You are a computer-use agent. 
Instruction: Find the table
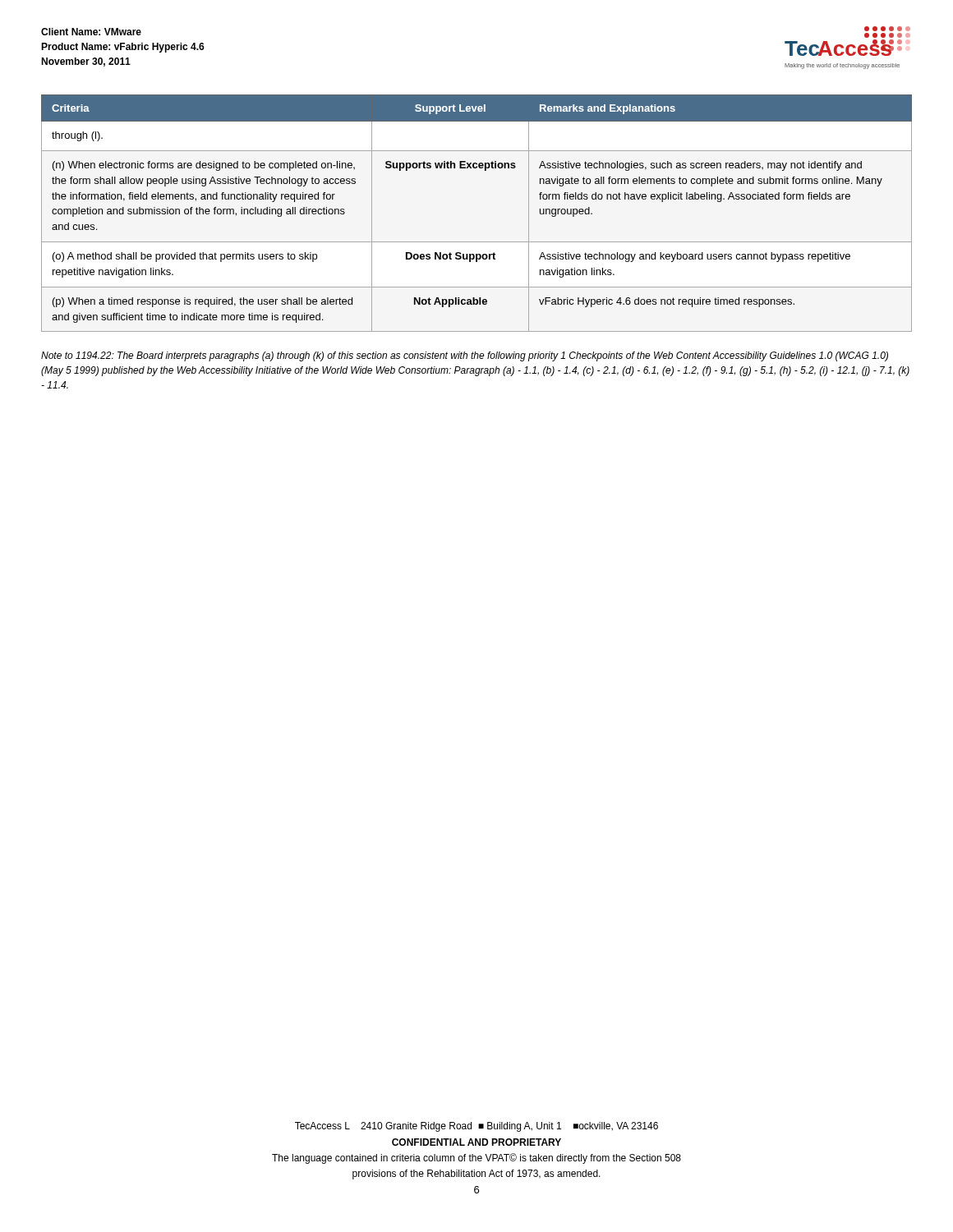click(x=476, y=213)
